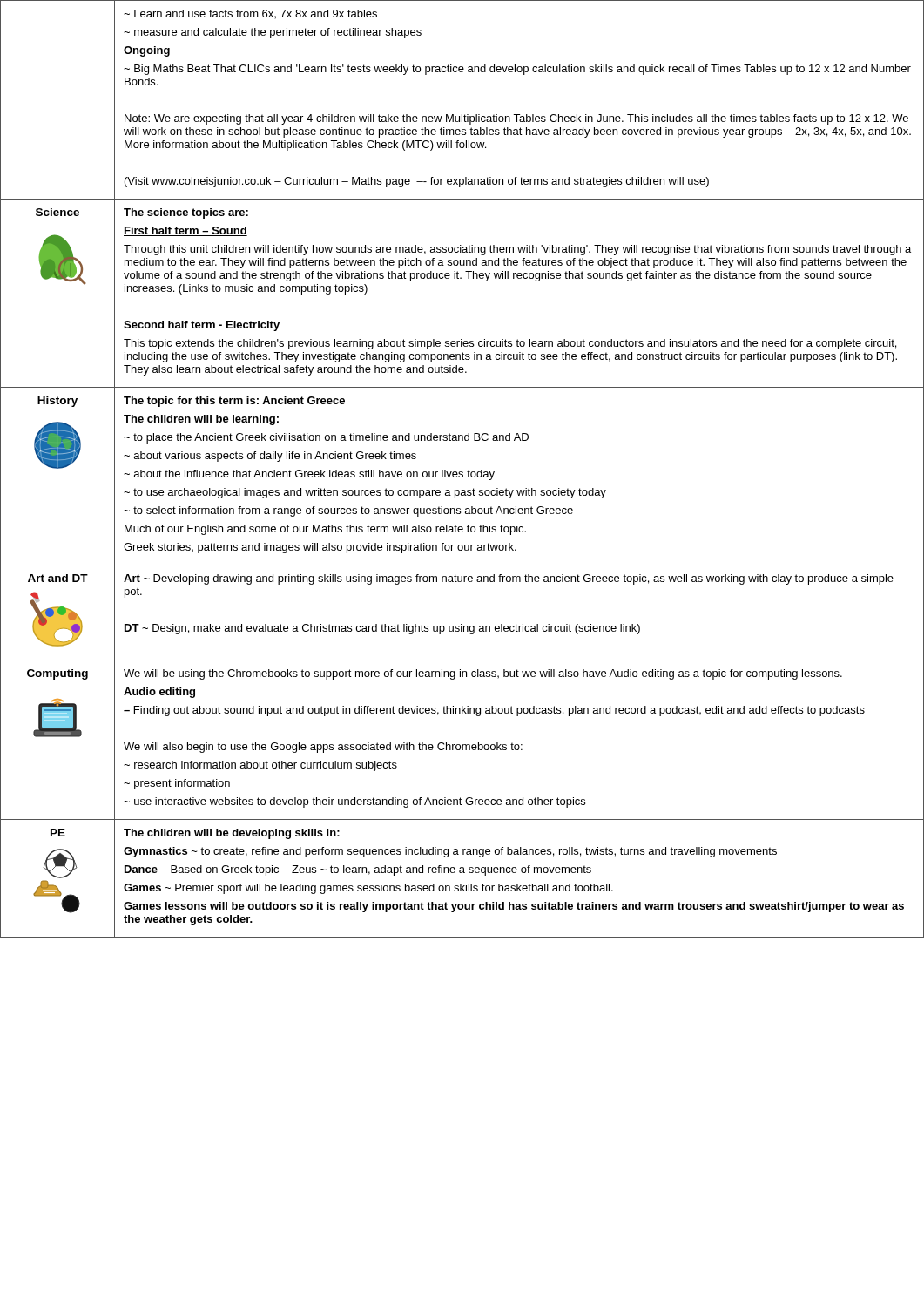Select the element starting "~ Learn and"

tap(250, 14)
